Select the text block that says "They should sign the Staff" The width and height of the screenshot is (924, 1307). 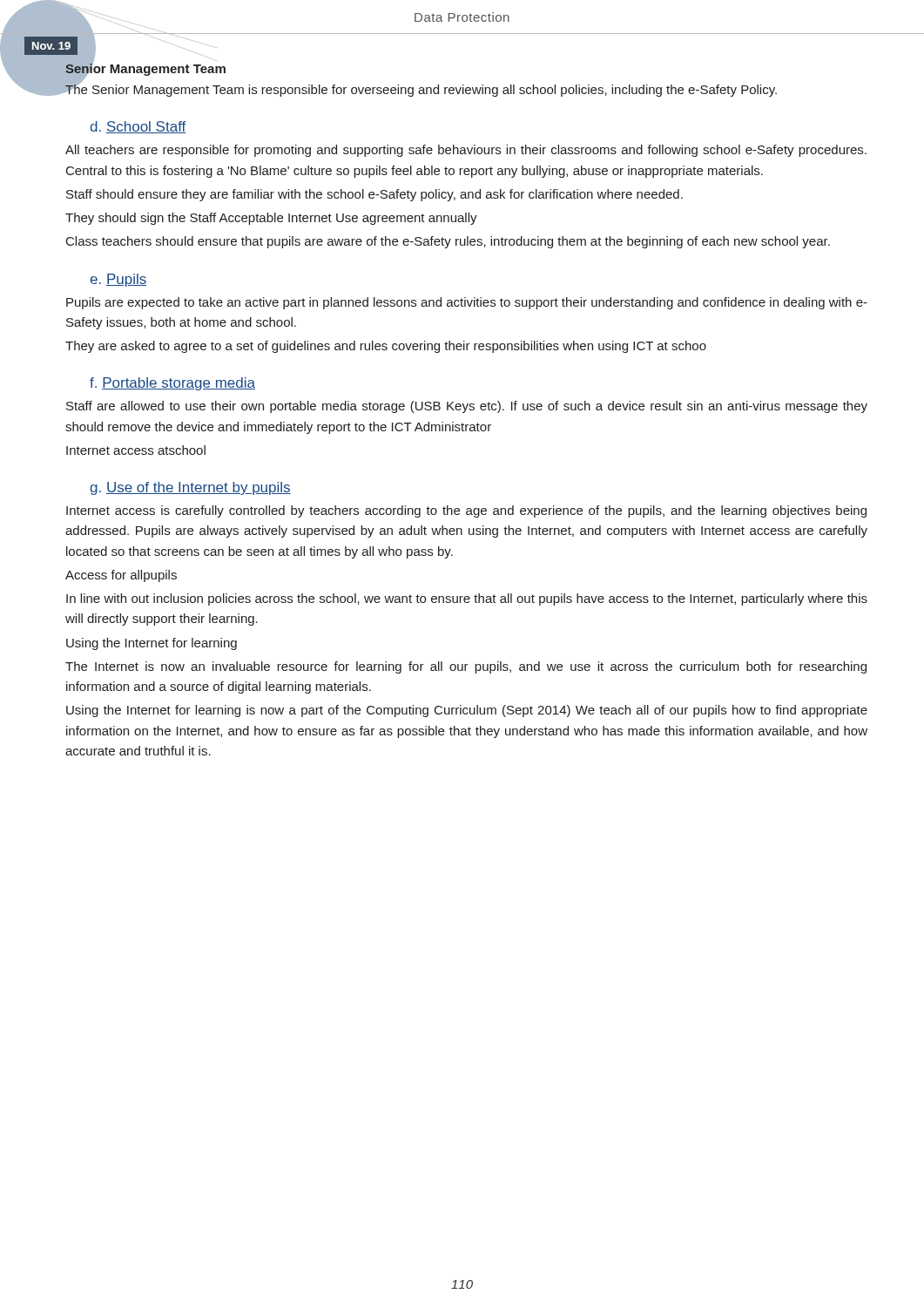point(271,217)
